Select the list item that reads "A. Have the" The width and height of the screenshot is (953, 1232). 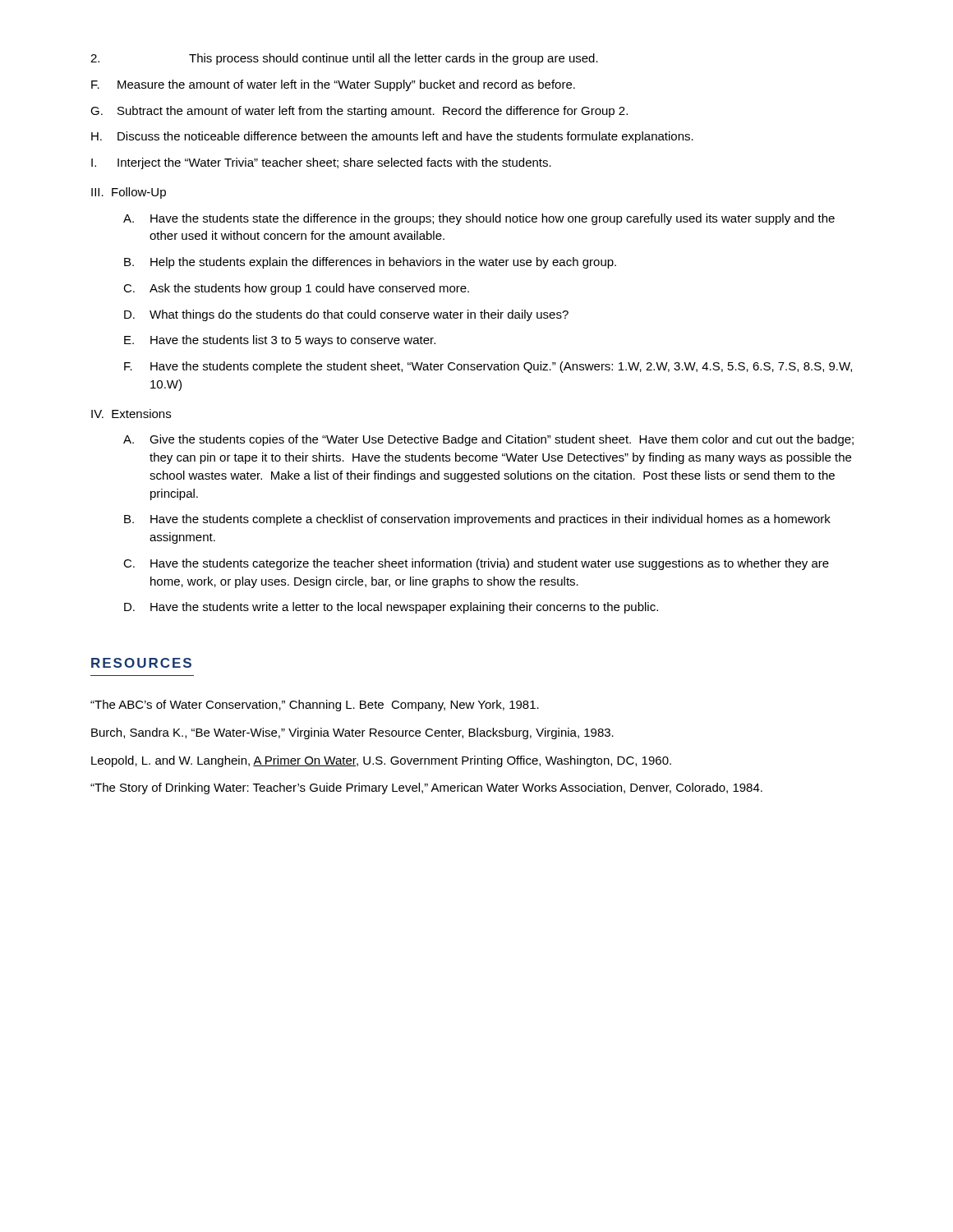pos(493,227)
